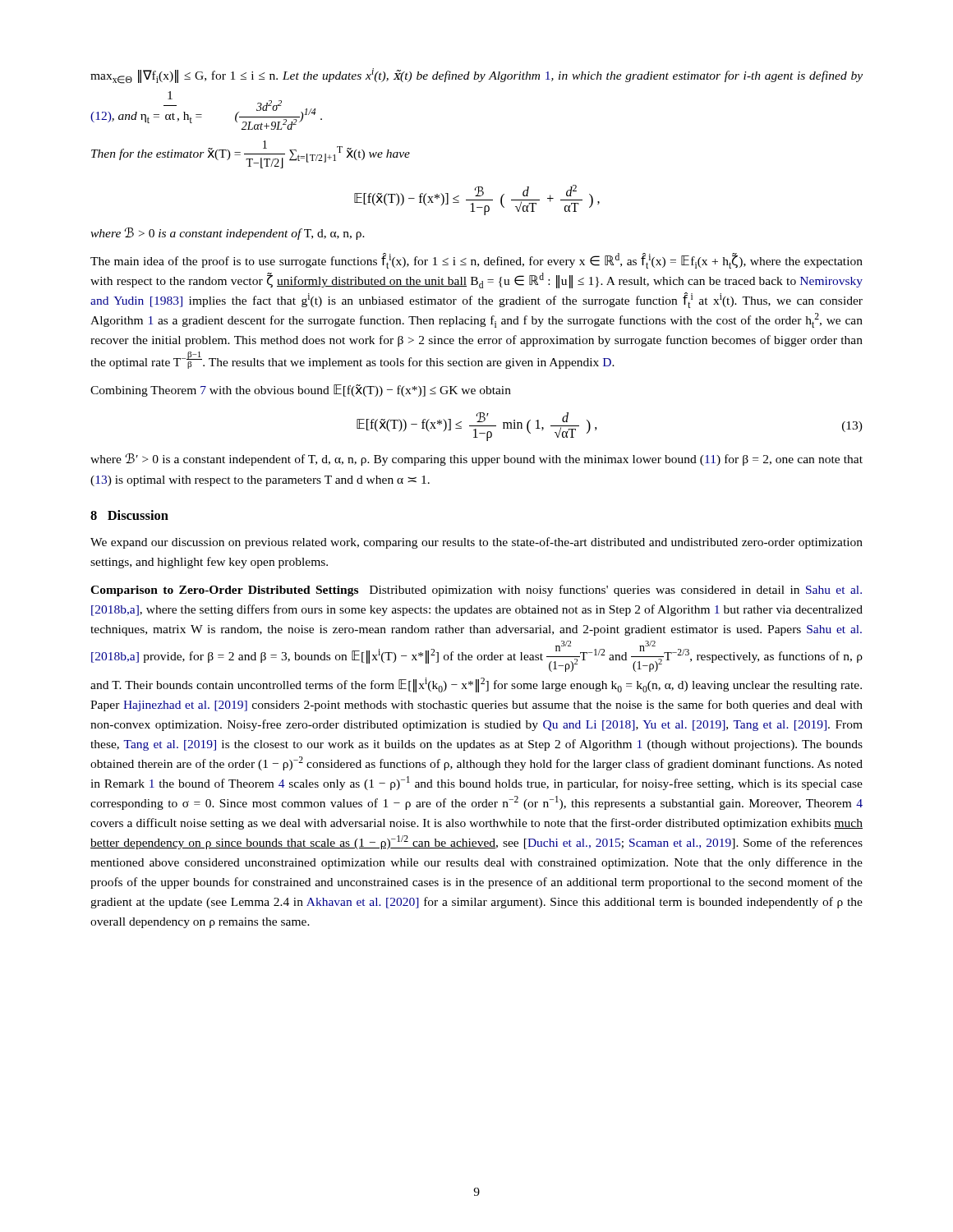This screenshot has height=1232, width=953.
Task: Click on the text block with the text "Comparison to Zero-Order Distributed Settings Distributed opimization with"
Action: [x=476, y=755]
